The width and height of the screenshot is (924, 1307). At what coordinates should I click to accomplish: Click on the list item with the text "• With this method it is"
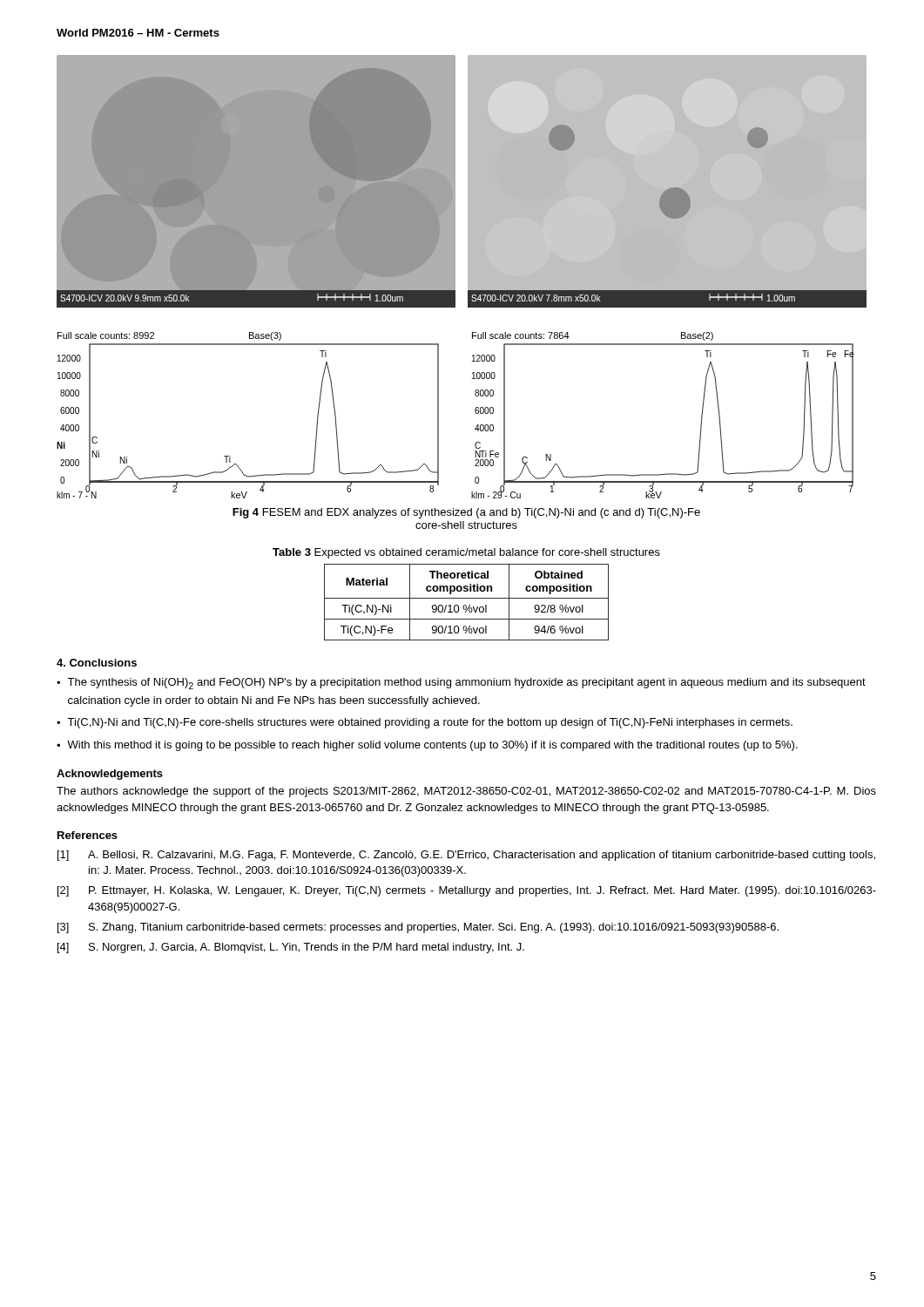[427, 746]
